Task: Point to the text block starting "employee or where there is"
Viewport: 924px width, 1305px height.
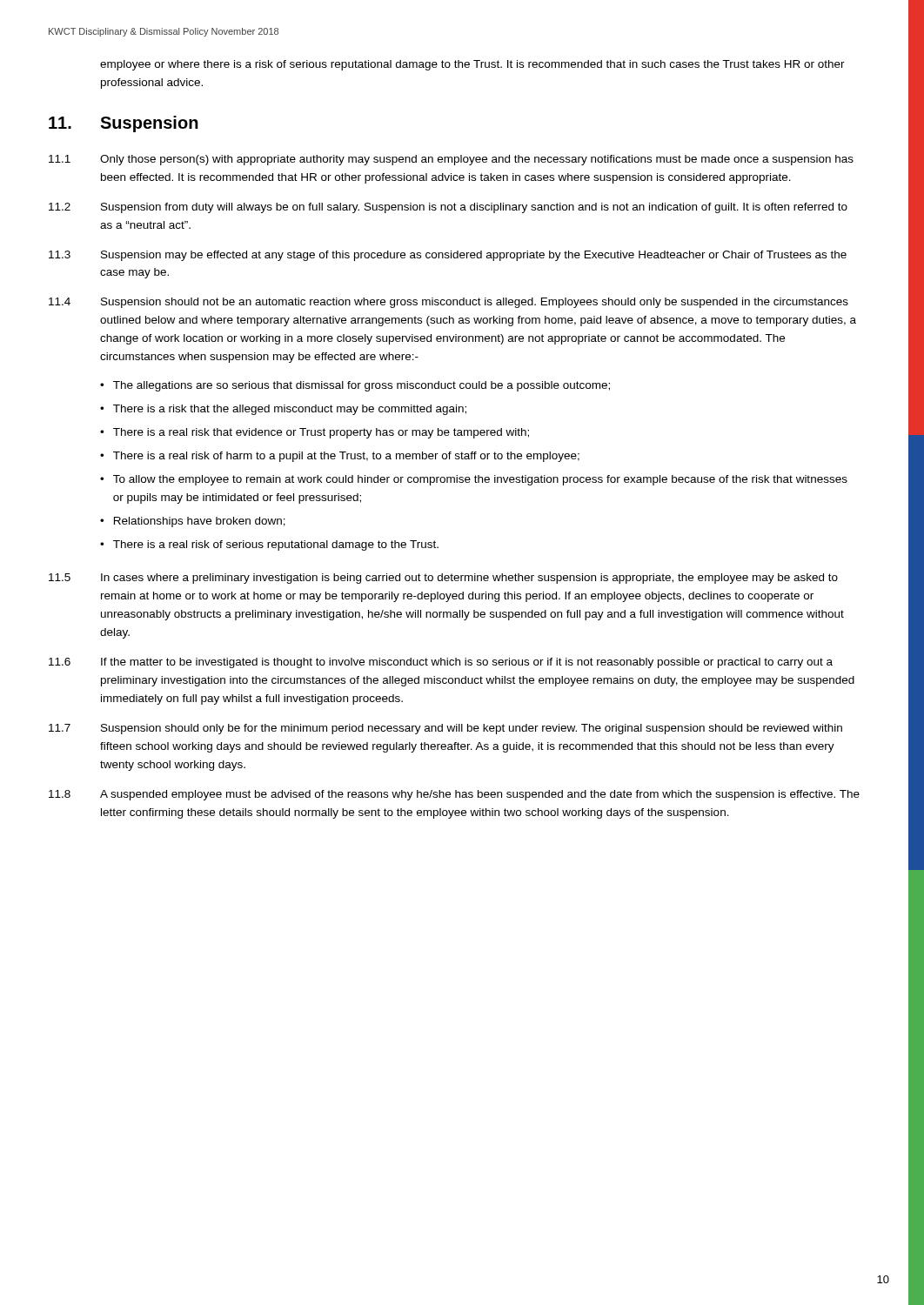Action: tap(472, 73)
